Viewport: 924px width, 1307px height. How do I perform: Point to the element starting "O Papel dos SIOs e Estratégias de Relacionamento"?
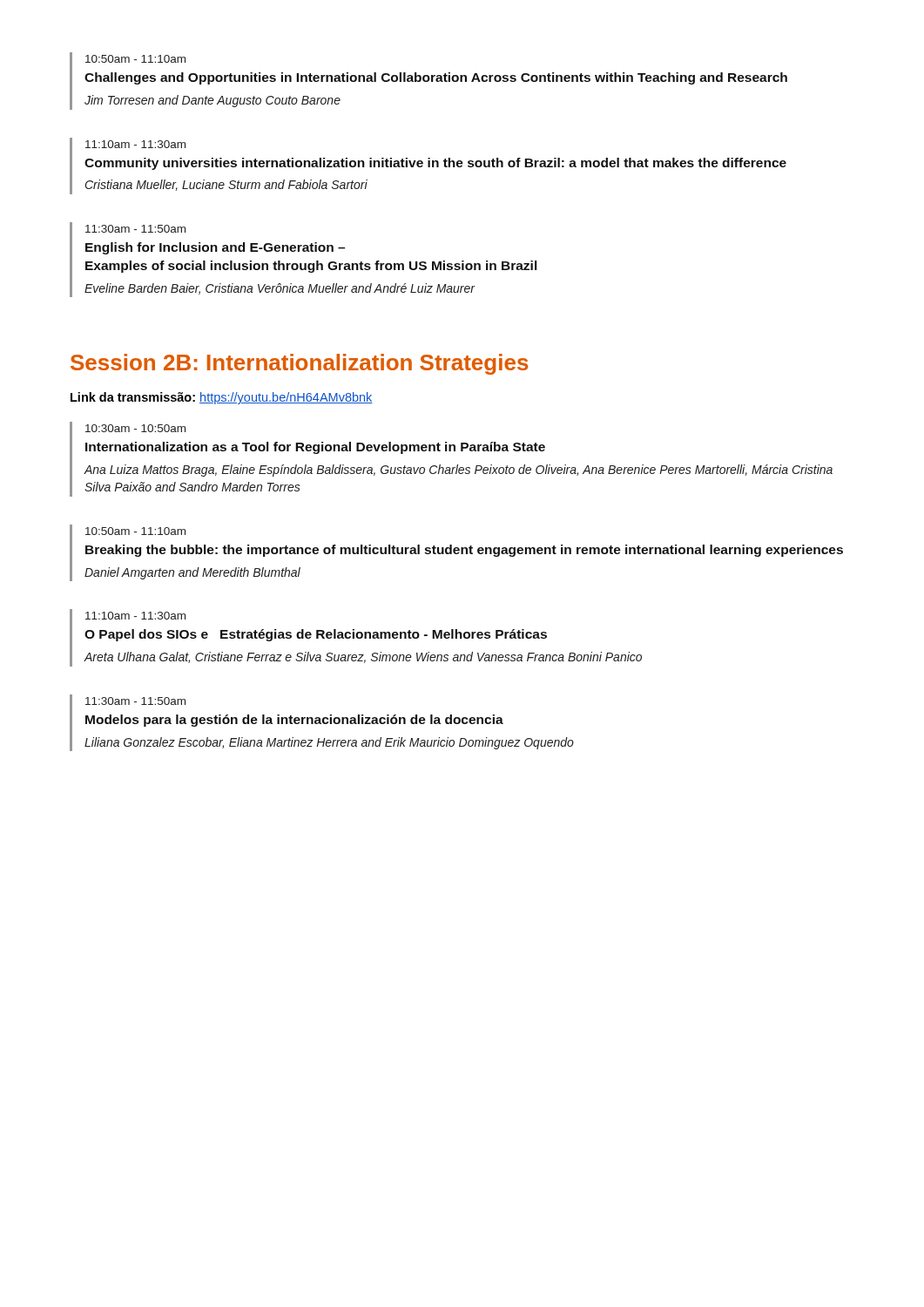[x=316, y=634]
